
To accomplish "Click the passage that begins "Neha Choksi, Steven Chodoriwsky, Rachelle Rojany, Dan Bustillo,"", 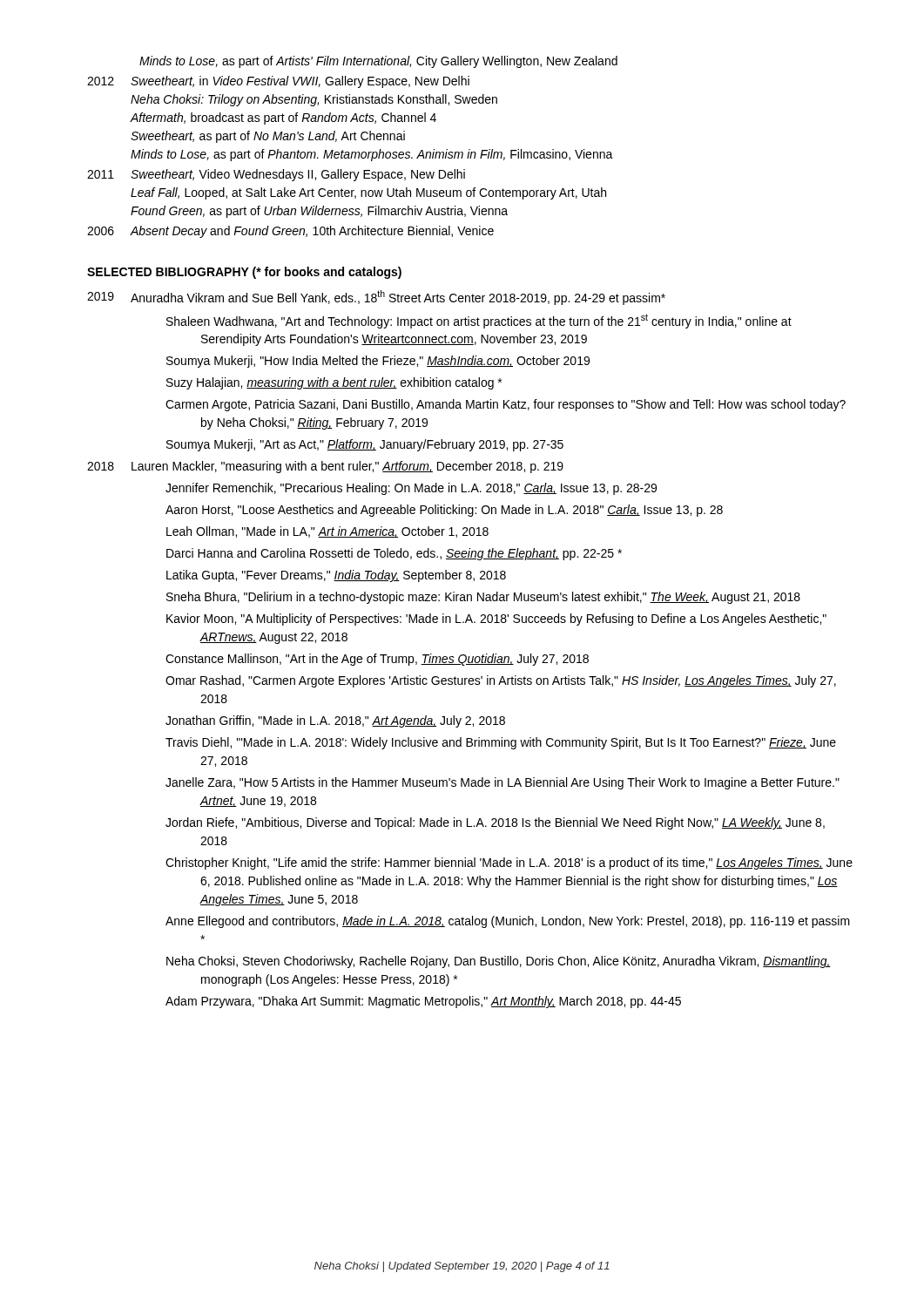I will [x=498, y=971].
